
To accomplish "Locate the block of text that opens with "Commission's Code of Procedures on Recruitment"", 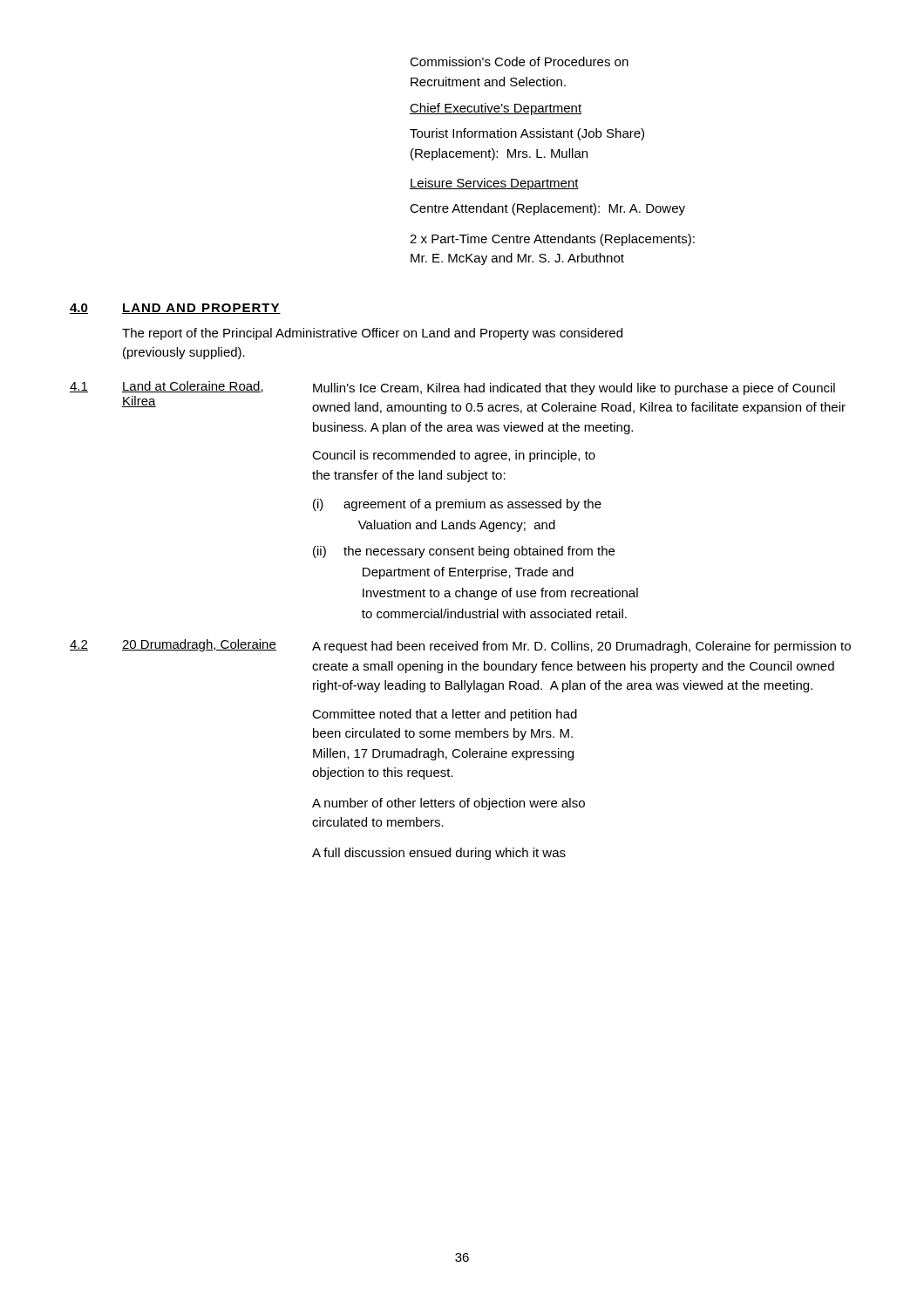I will tap(519, 71).
